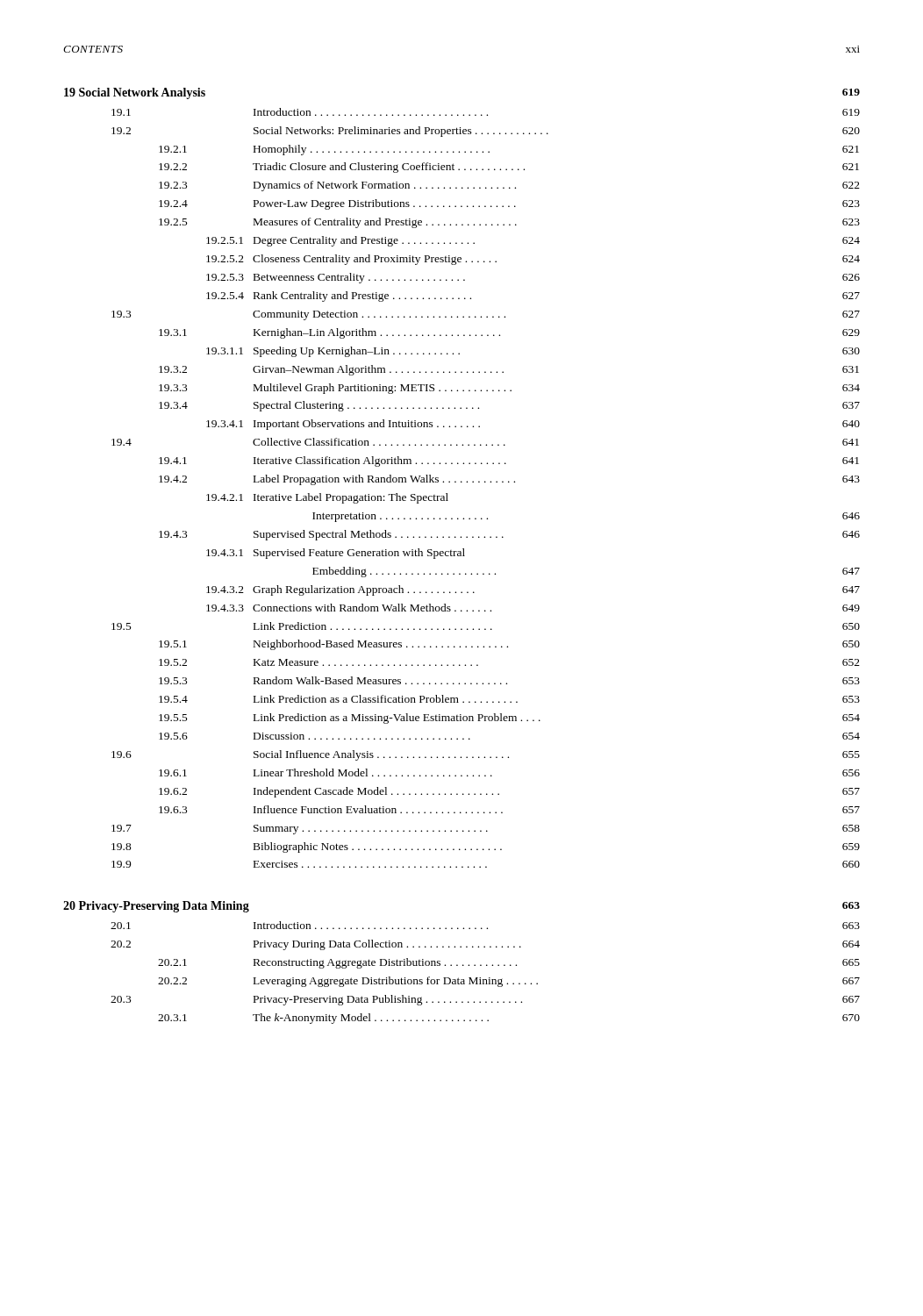
Task: Locate the list item containing "19.5.6 Discussion . ."
Action: (462, 736)
